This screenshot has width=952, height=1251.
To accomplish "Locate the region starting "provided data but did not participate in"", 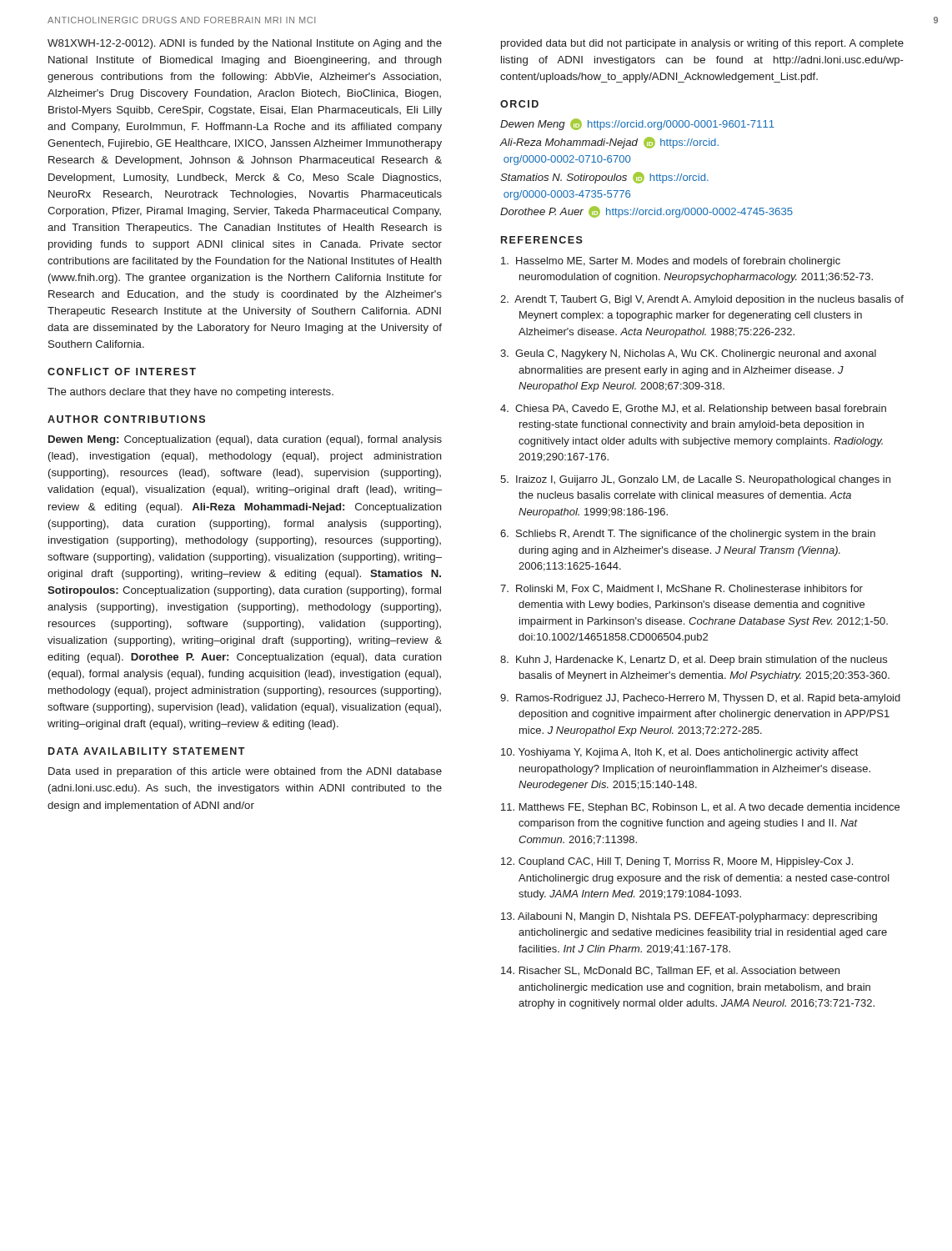I will point(702,60).
